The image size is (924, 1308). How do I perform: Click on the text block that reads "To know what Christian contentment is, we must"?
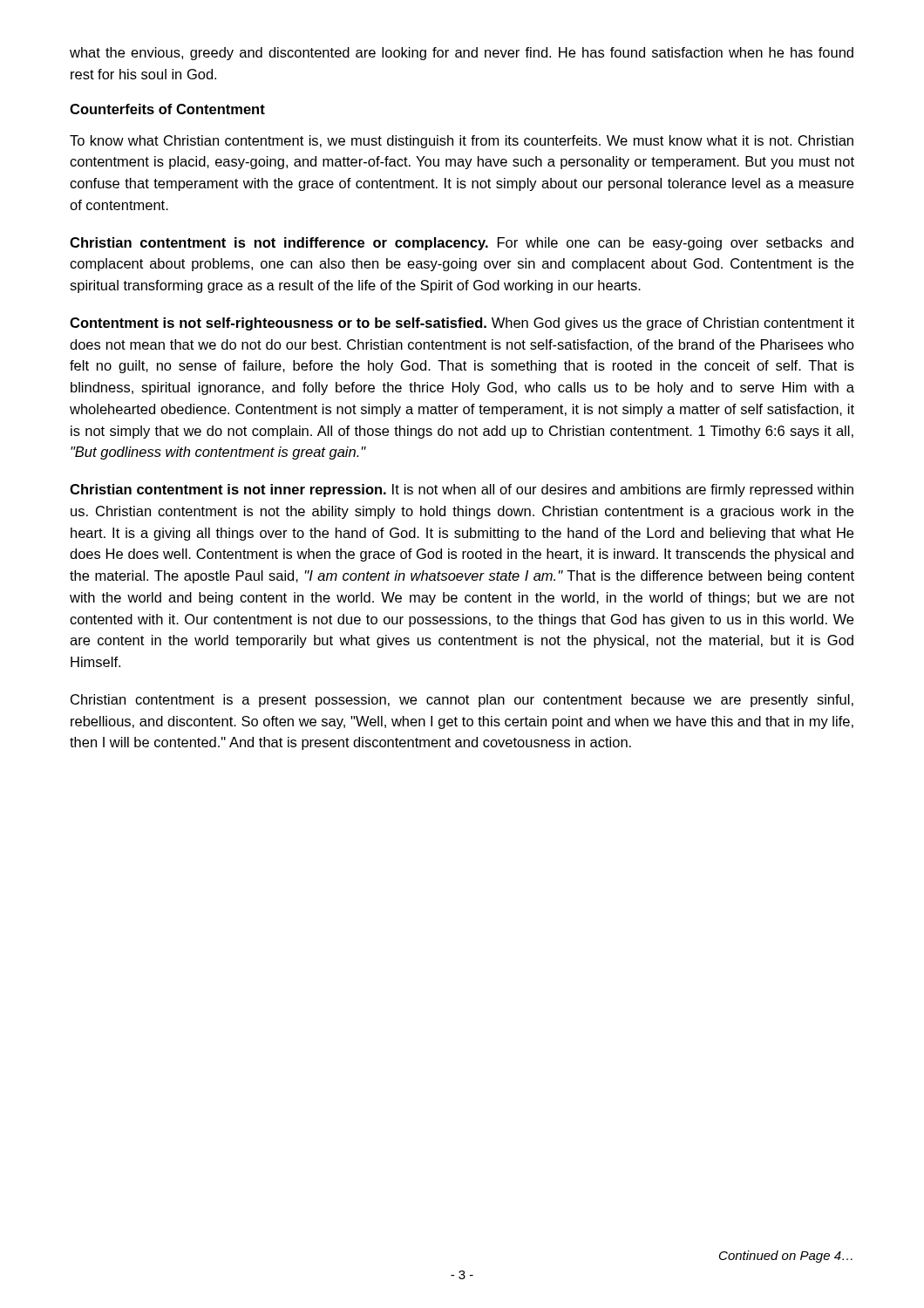(x=462, y=172)
